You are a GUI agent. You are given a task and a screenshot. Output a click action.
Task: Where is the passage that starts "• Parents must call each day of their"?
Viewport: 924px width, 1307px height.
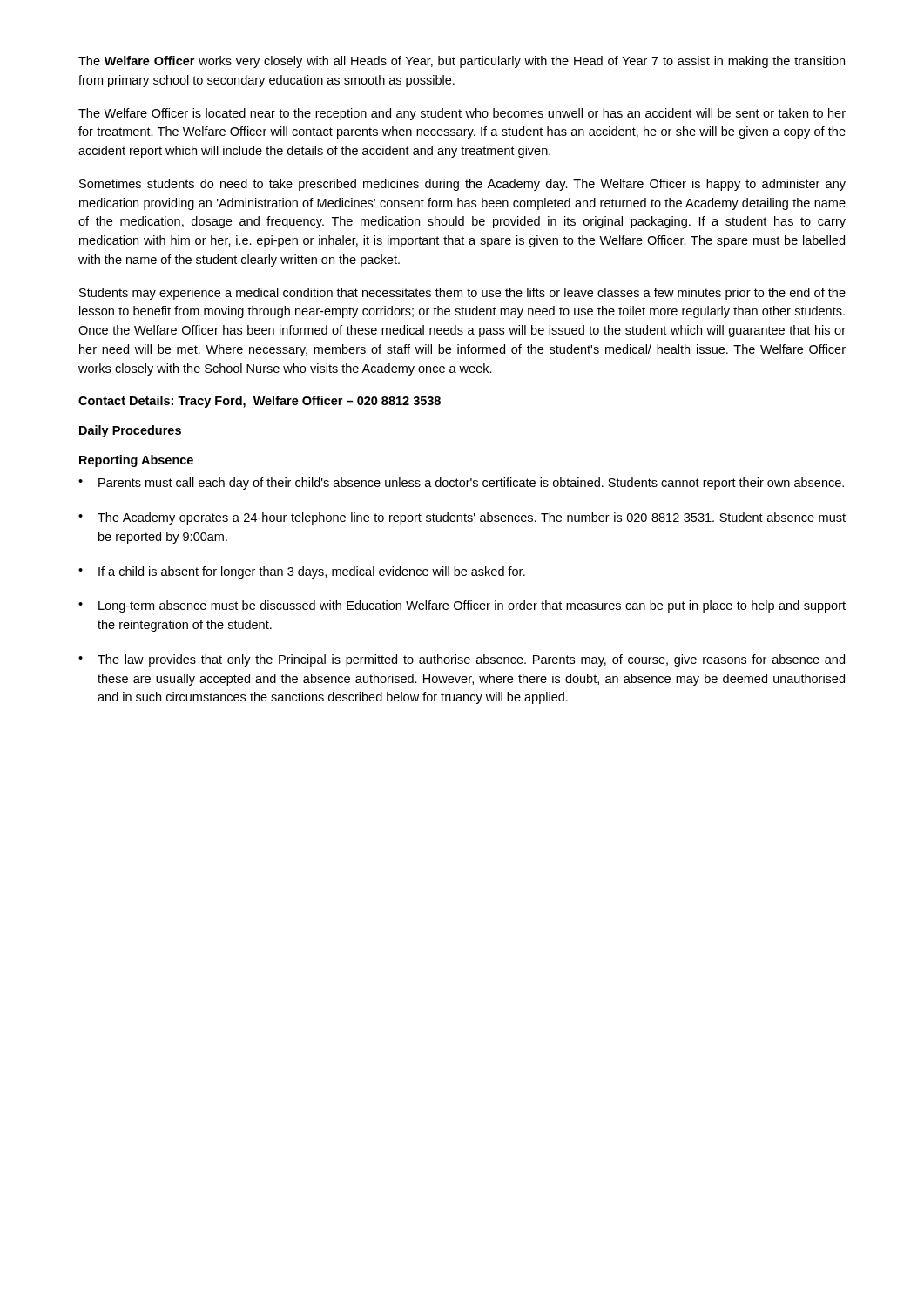tap(462, 484)
